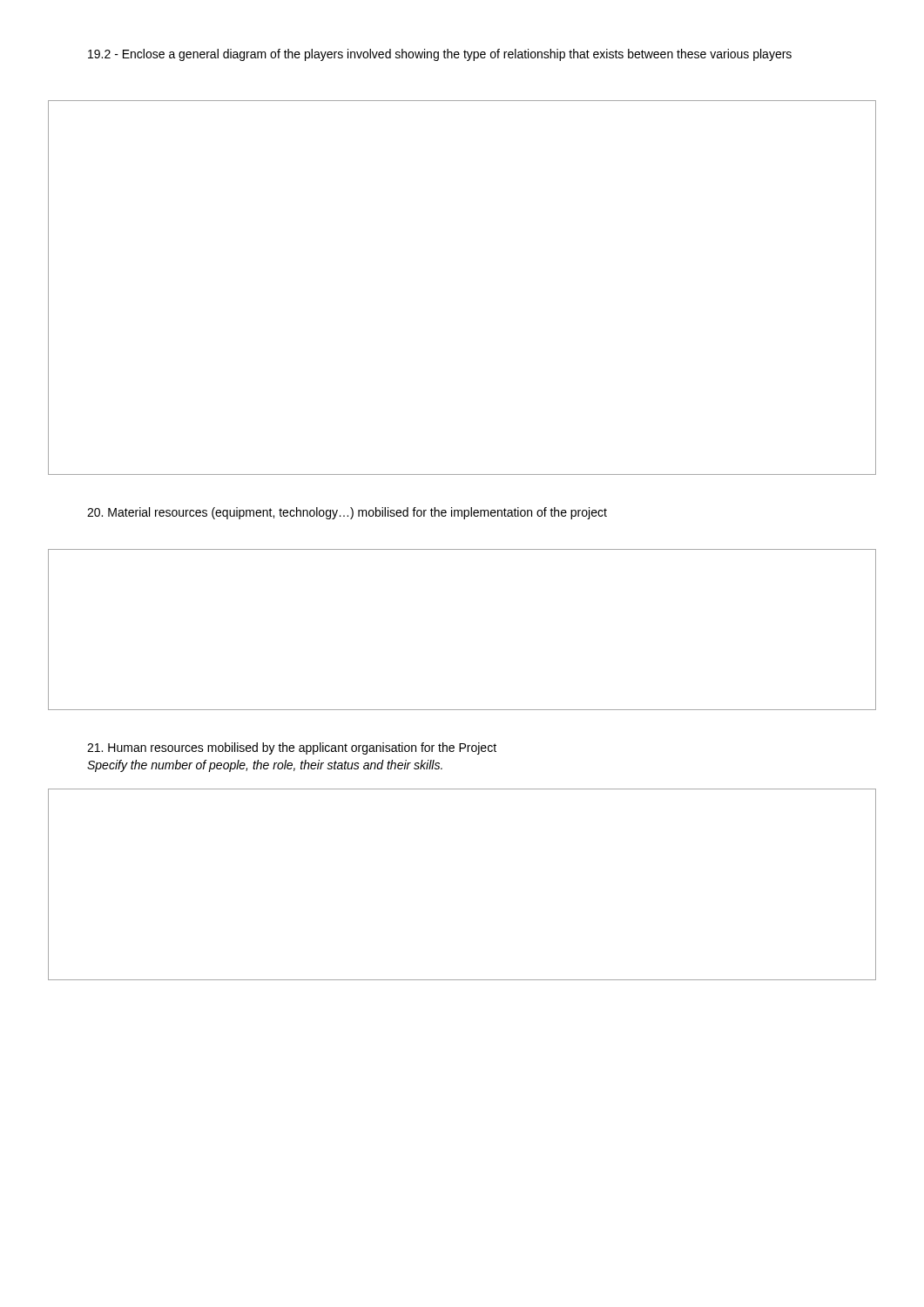Select the text block that reads "Material resources (equipment,"
Viewport: 924px width, 1307px height.
click(347, 512)
